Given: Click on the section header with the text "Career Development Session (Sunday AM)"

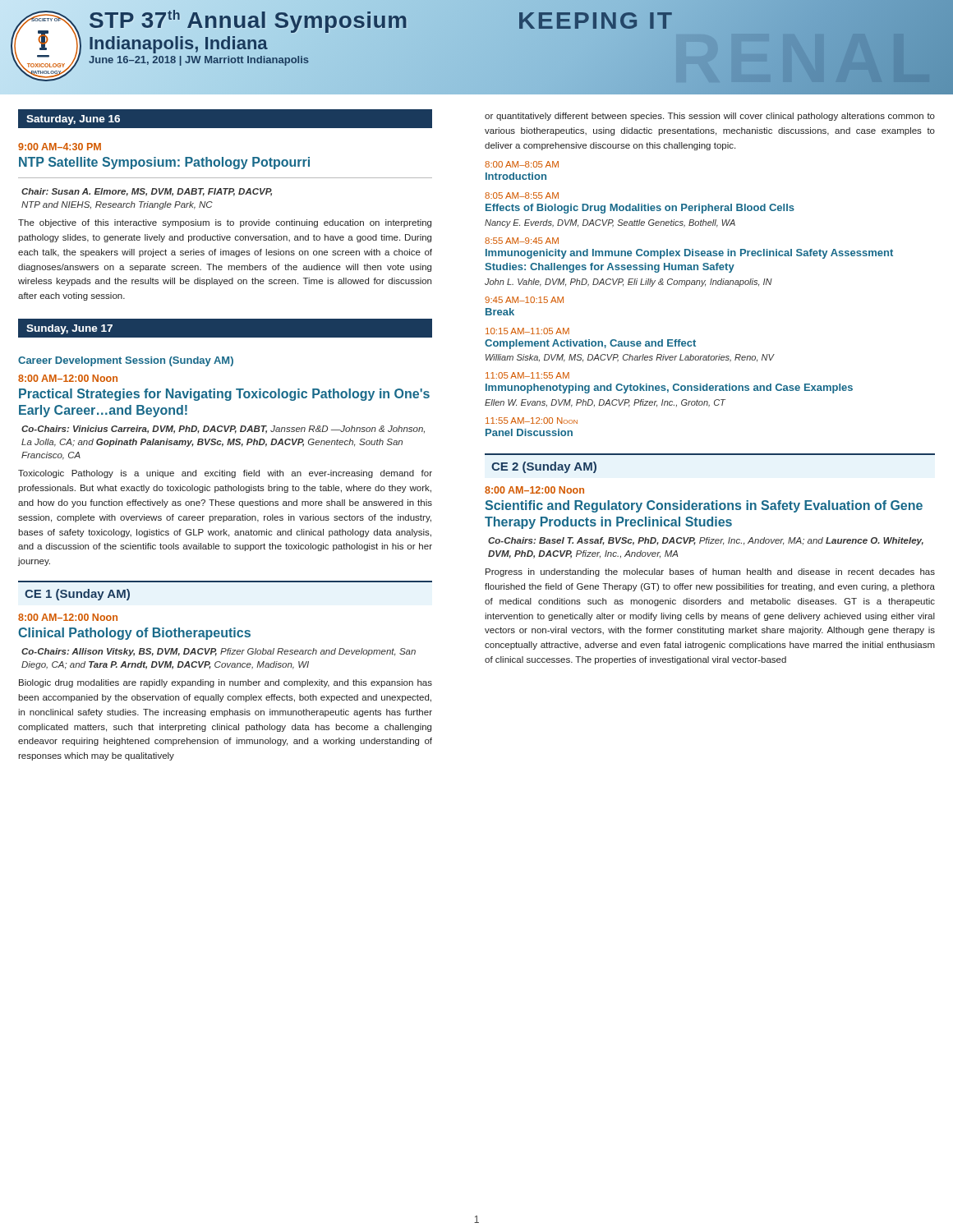Looking at the screenshot, I should coord(225,360).
